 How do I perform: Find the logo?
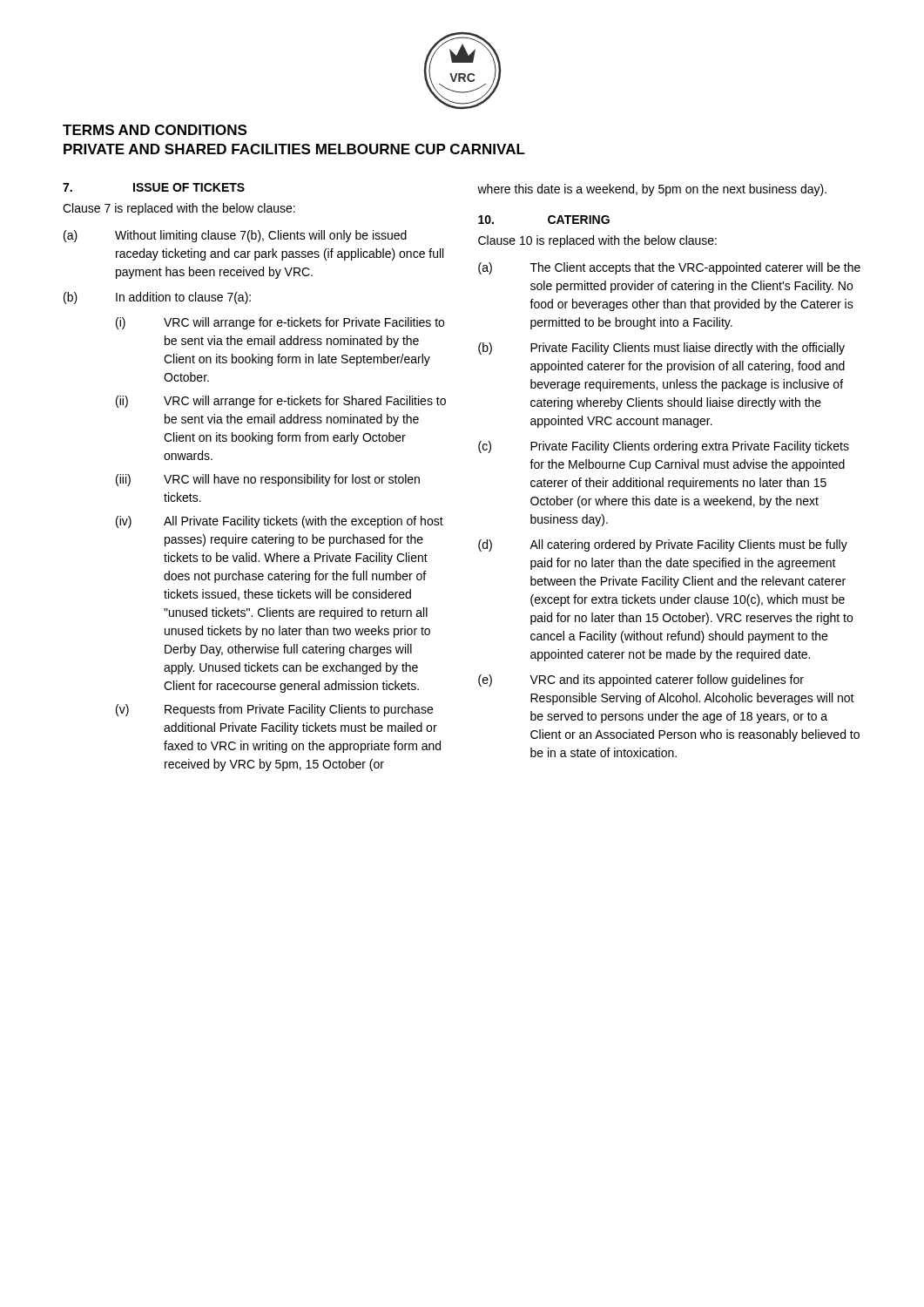(462, 56)
